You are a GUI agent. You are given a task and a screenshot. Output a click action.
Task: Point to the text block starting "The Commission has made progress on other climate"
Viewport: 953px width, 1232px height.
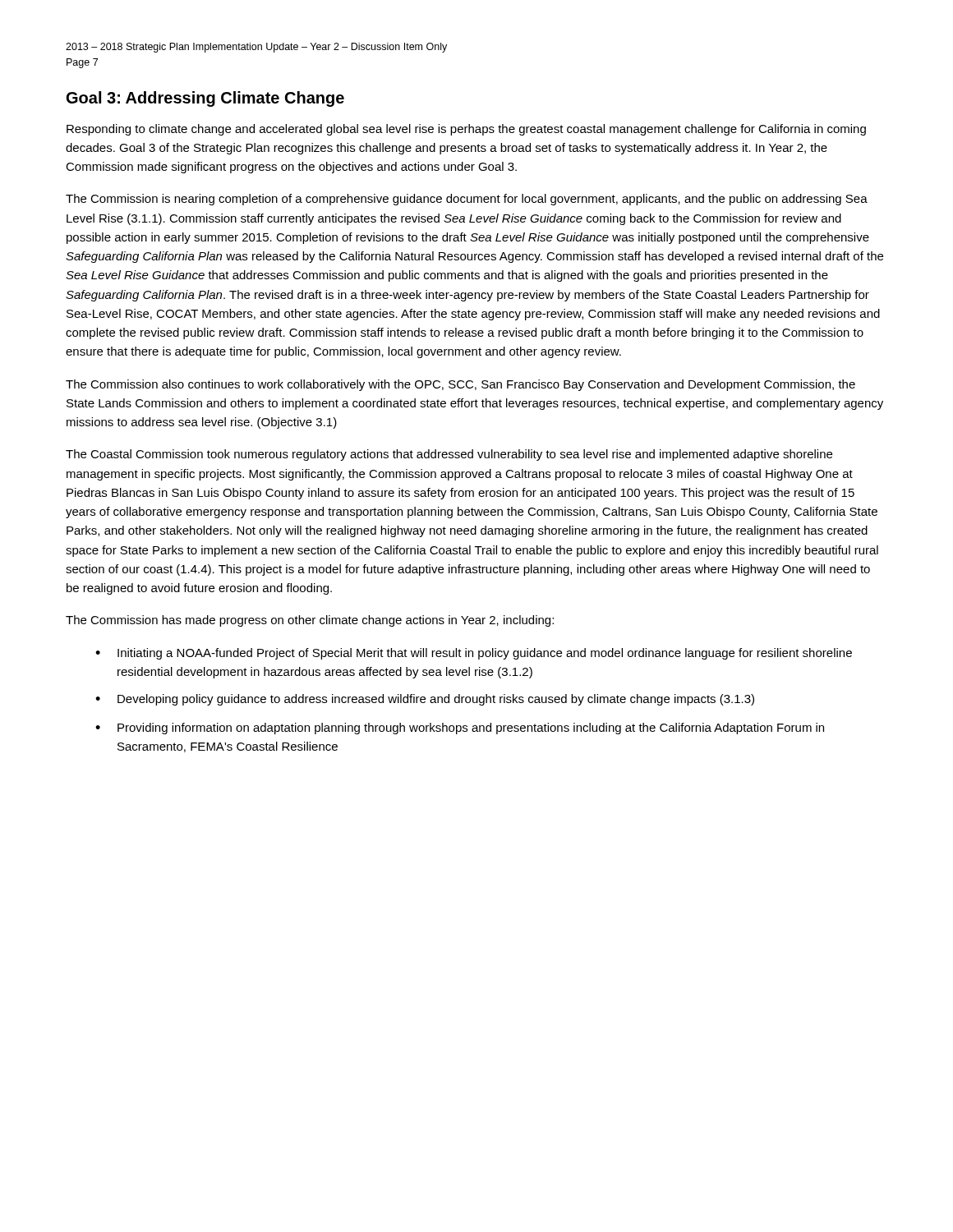pyautogui.click(x=310, y=620)
